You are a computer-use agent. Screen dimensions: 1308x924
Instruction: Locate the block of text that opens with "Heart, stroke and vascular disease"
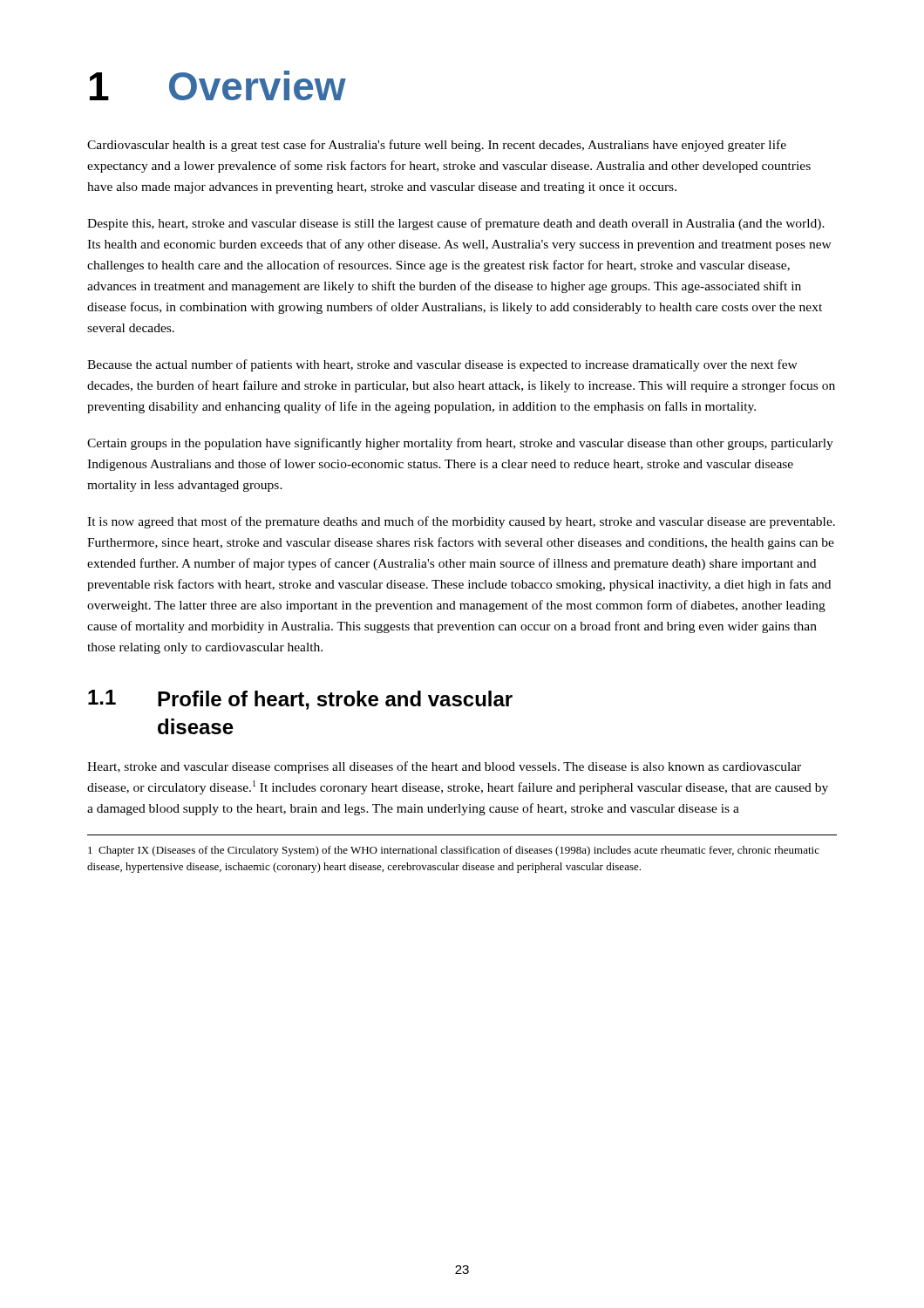coord(458,787)
